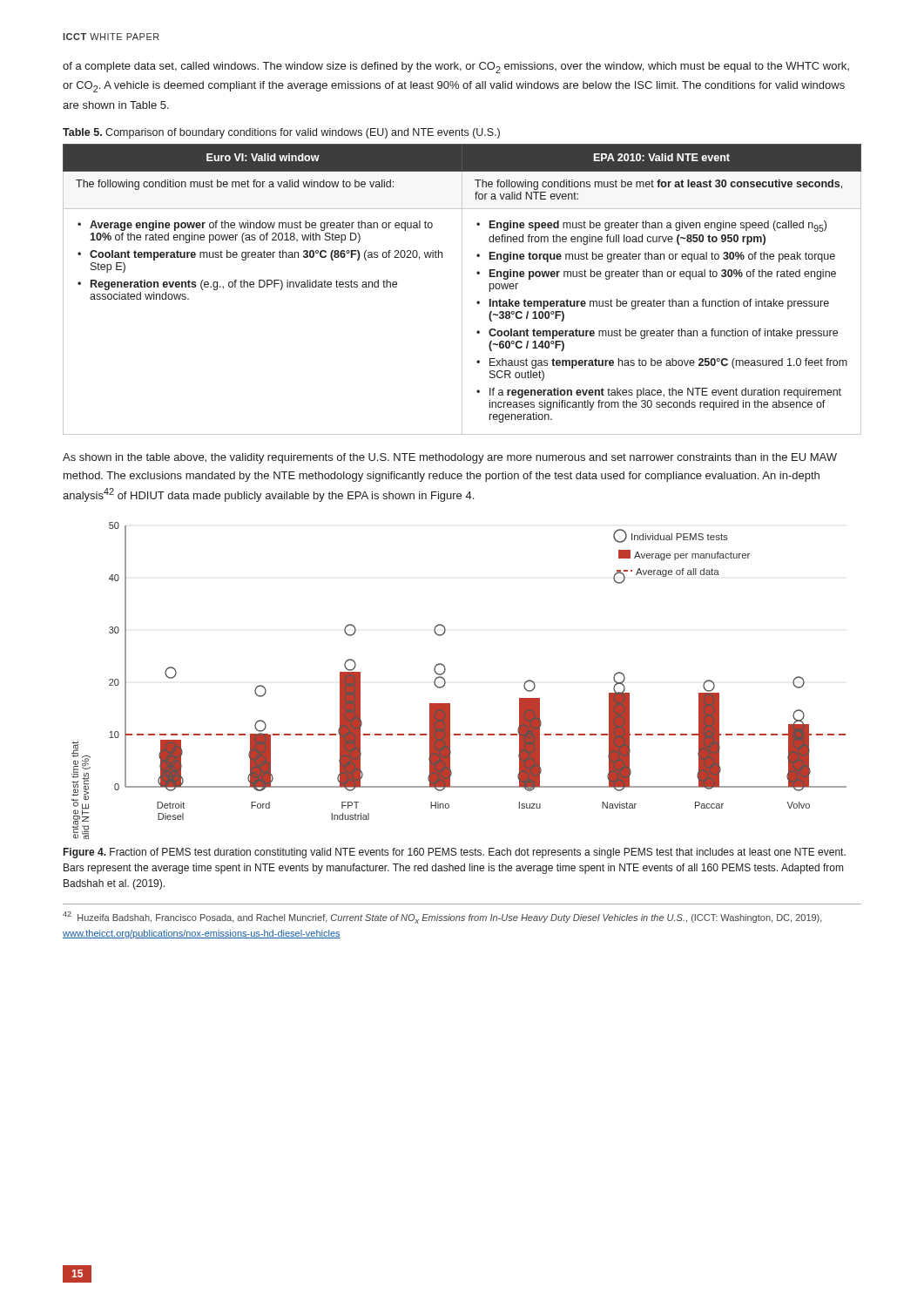Image resolution: width=924 pixels, height=1307 pixels.
Task: Locate the caption that reads "Table 5. Comparison of boundary"
Action: point(282,132)
